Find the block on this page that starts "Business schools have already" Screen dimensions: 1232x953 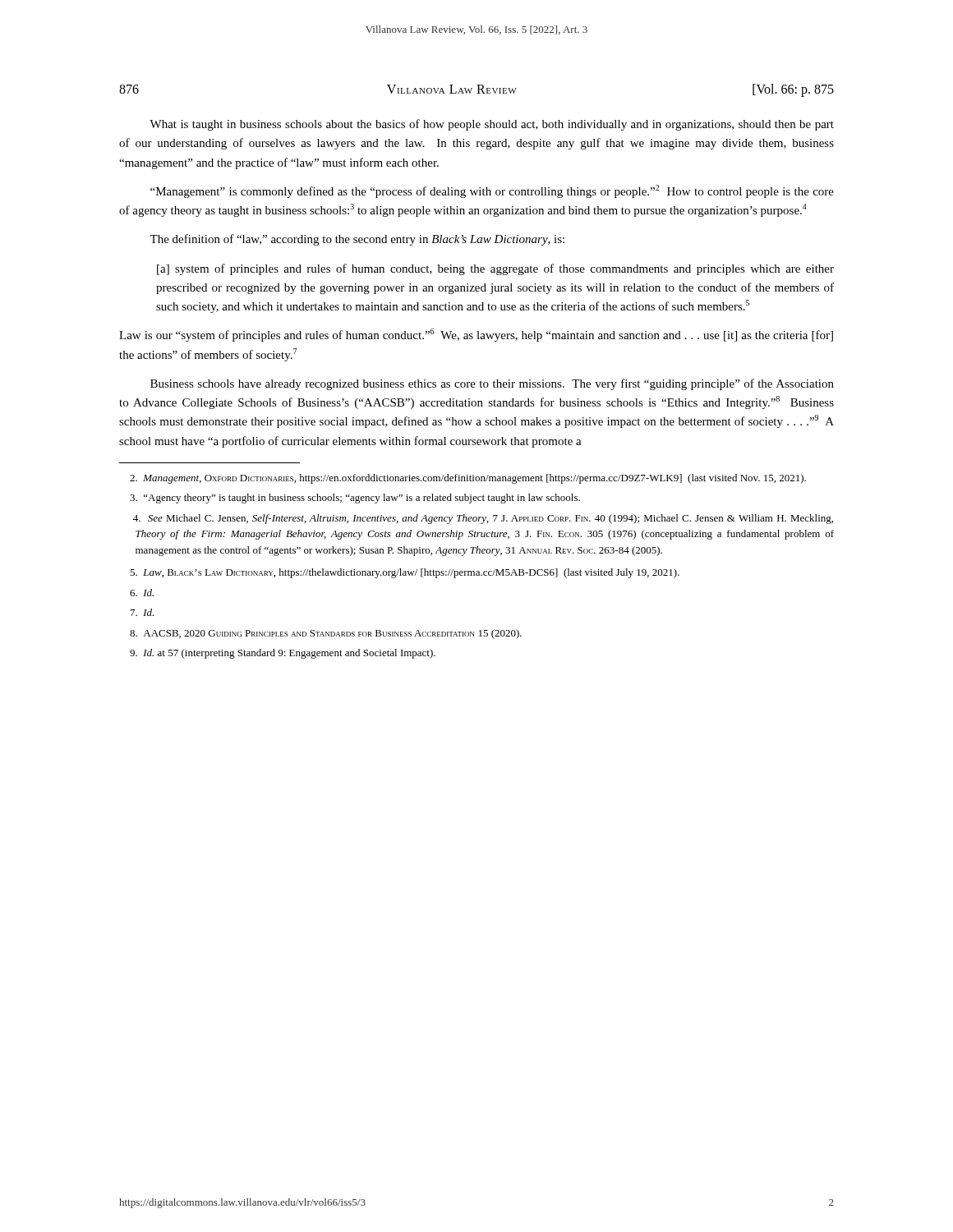pos(476,412)
